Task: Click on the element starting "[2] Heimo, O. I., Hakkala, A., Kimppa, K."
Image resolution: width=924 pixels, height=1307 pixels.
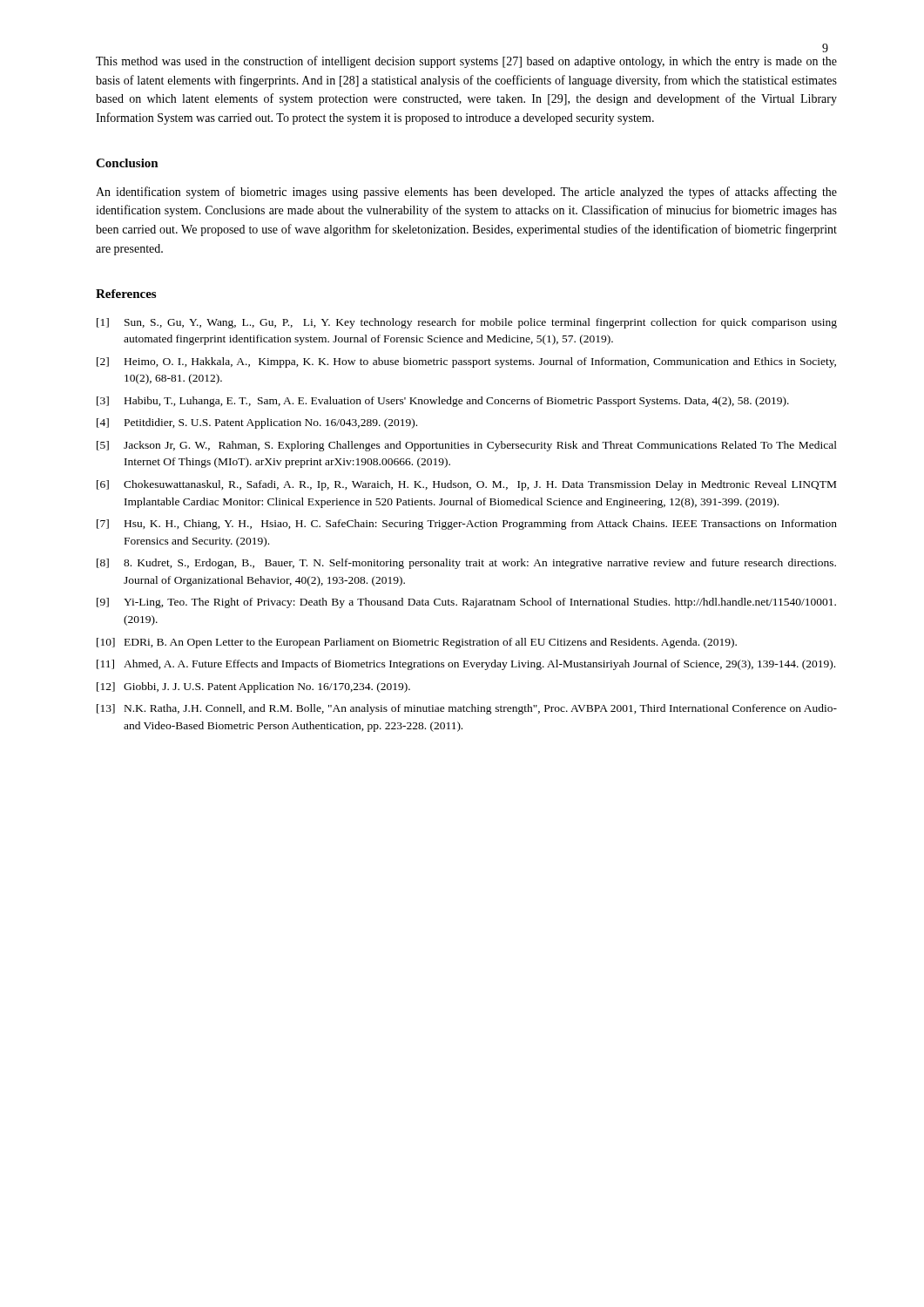Action: (466, 370)
